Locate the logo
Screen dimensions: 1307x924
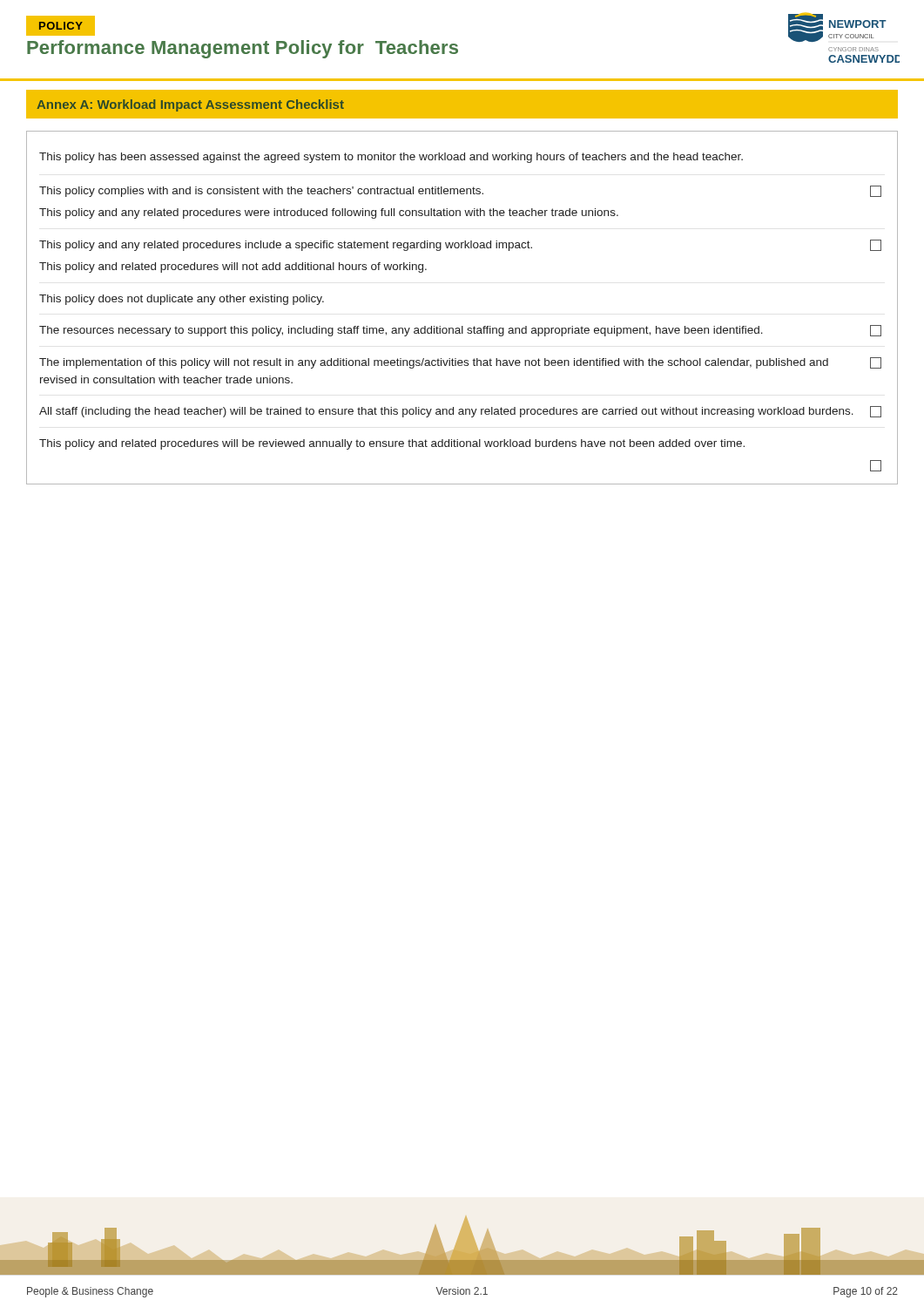(842, 40)
